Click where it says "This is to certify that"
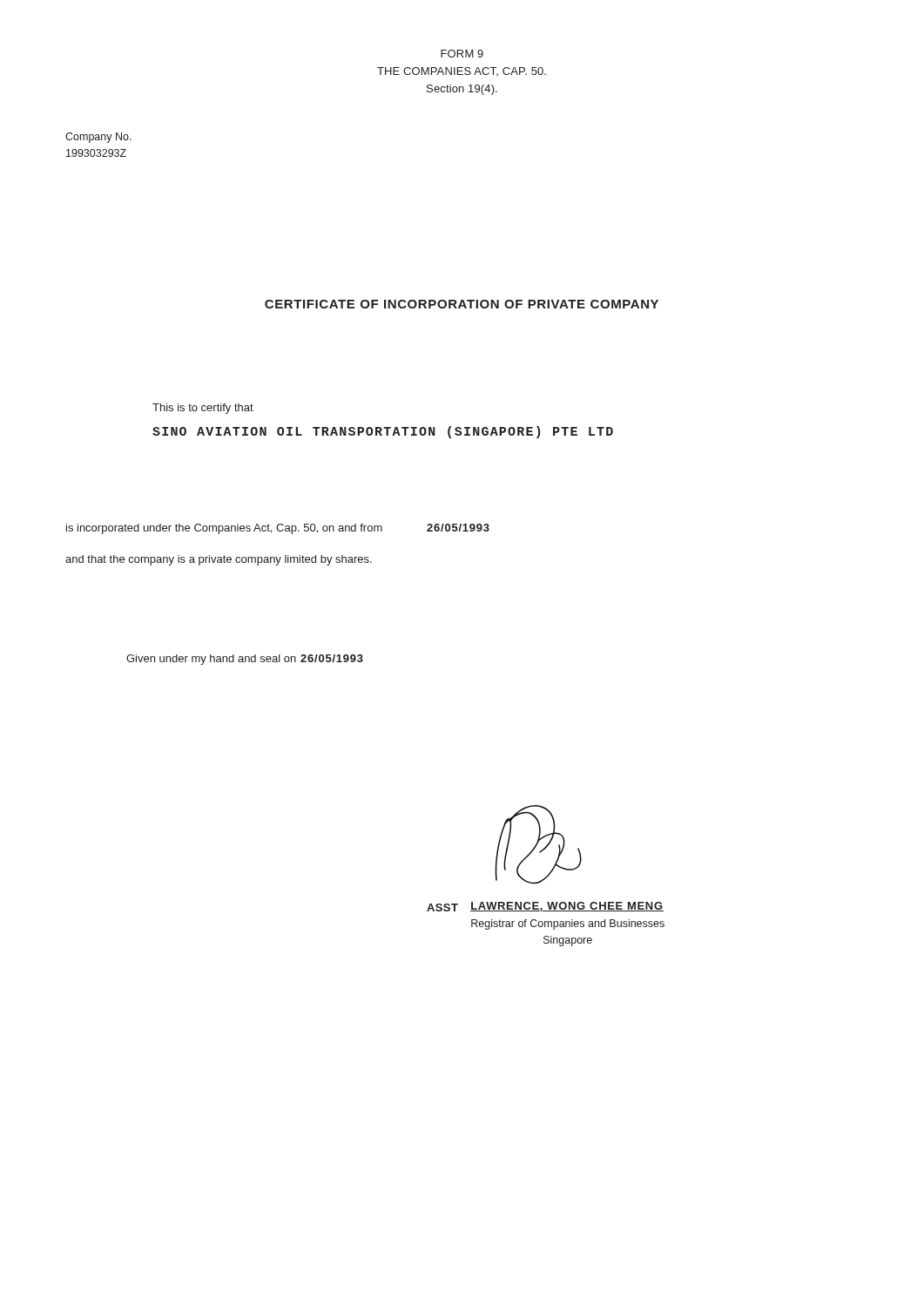The image size is (924, 1307). tap(203, 407)
